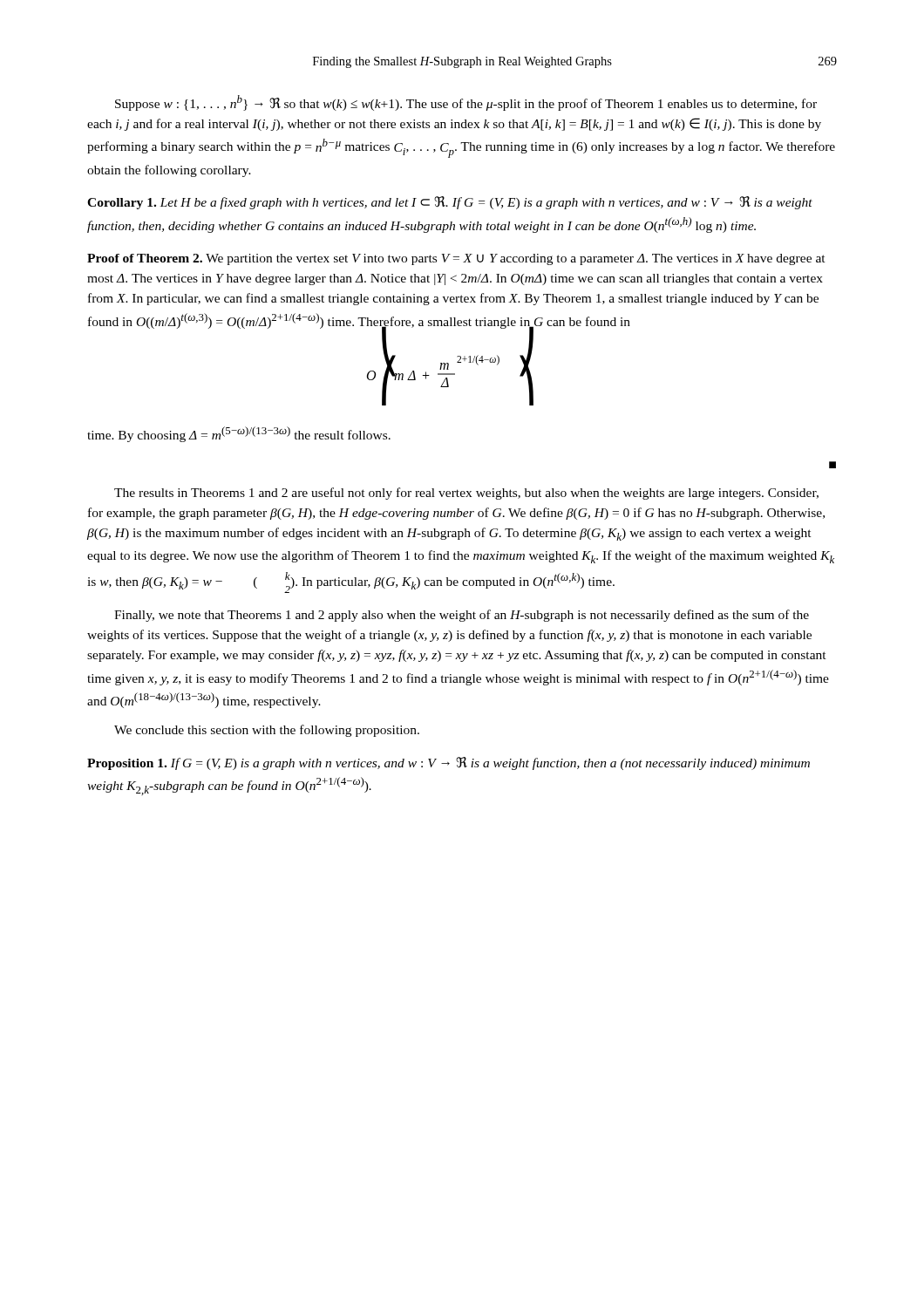Viewport: 924px width, 1308px height.
Task: Point to the region starting "Corollary 1. Let H"
Action: [462, 214]
